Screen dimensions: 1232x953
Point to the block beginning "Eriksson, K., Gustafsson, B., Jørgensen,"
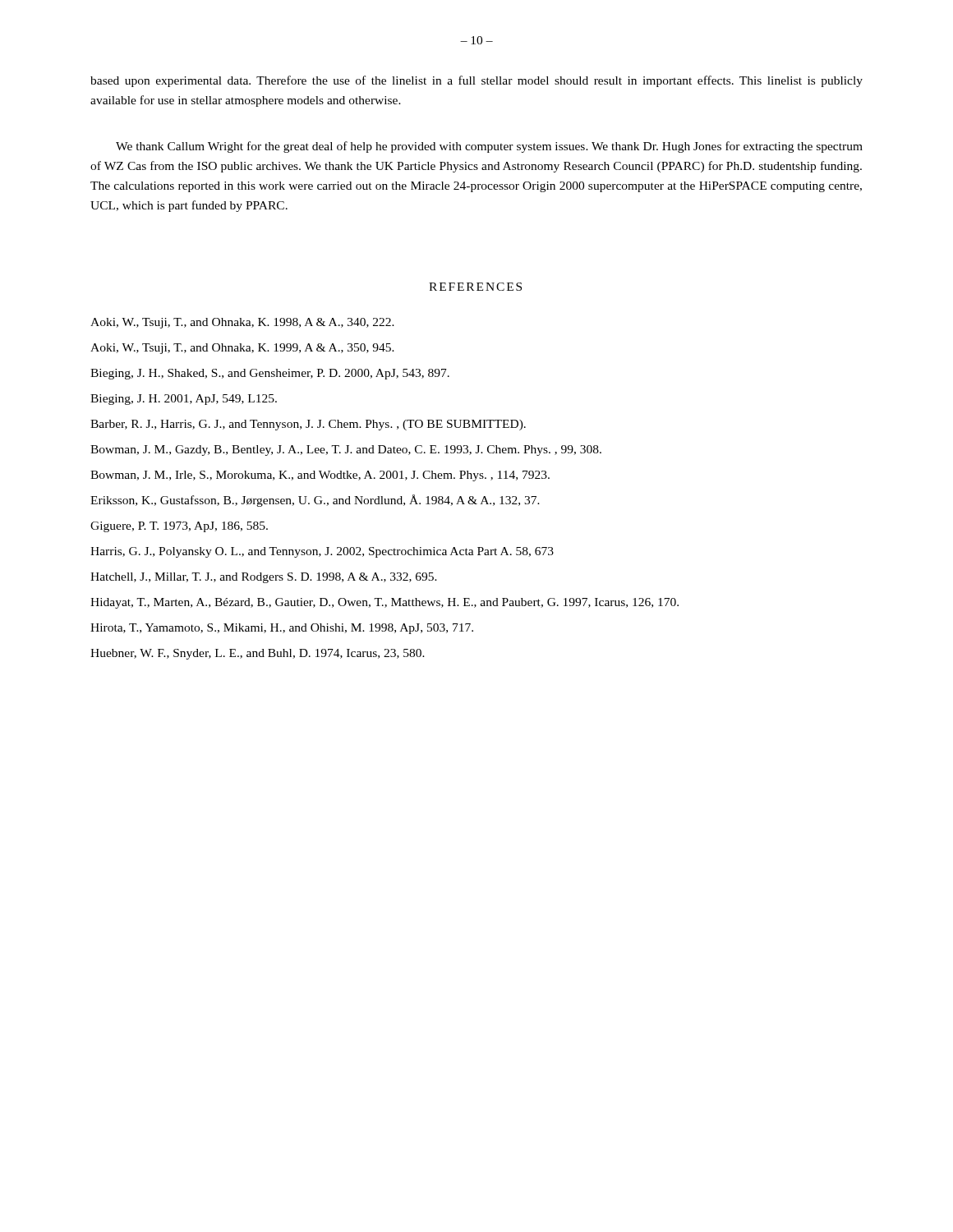click(x=315, y=500)
